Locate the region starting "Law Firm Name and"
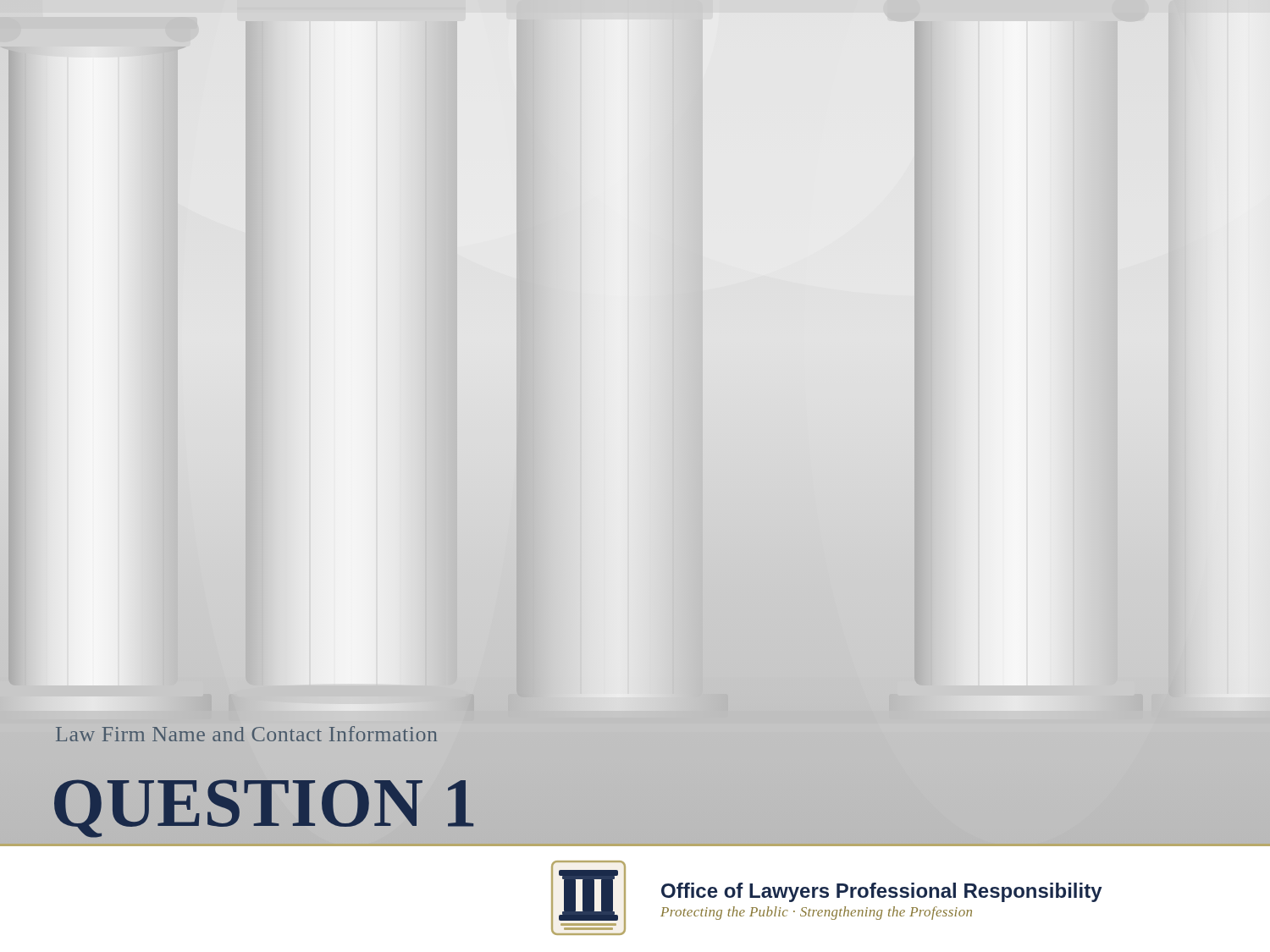This screenshot has height=952, width=1270. [247, 735]
